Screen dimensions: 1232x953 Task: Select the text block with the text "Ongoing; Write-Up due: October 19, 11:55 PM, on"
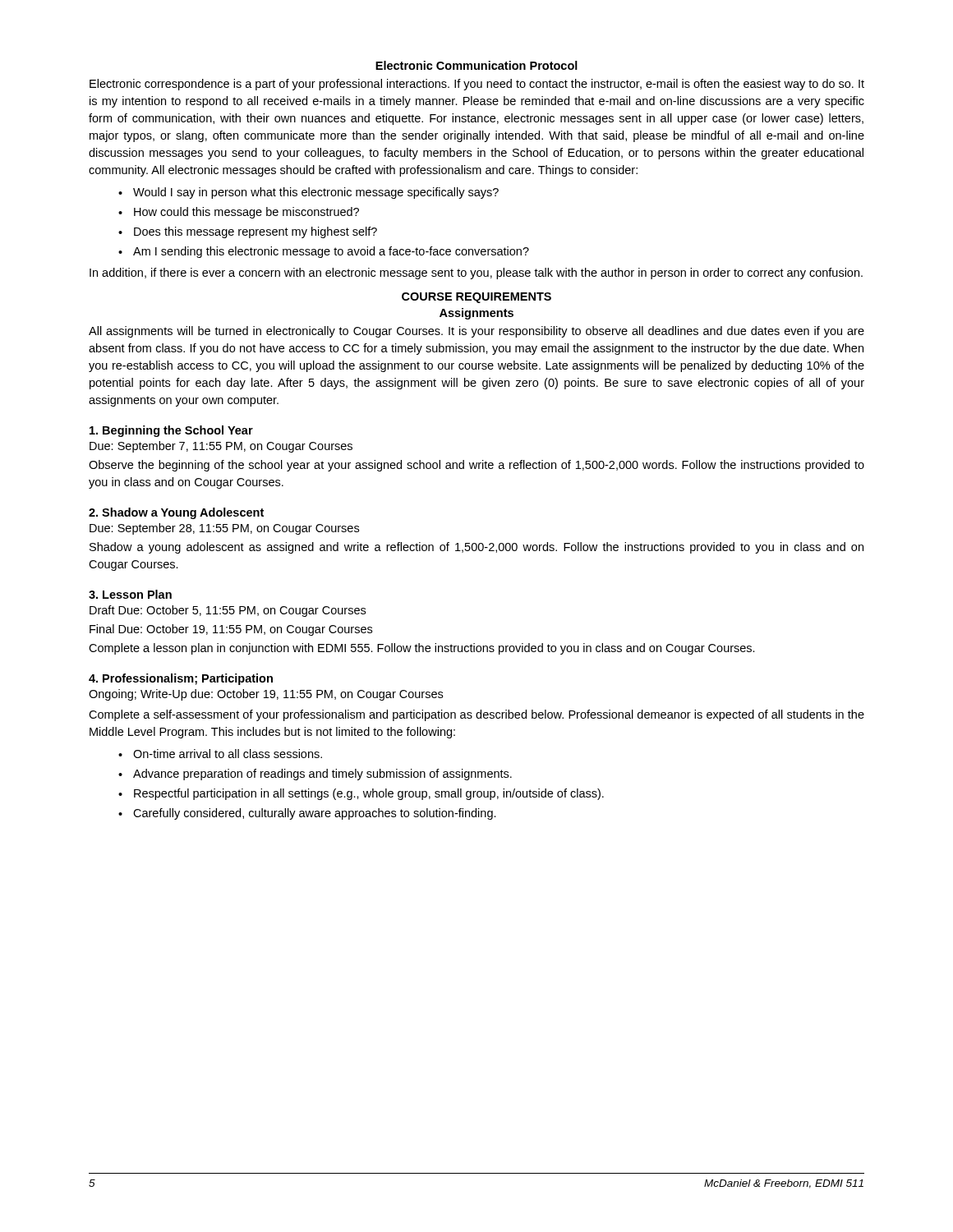[x=266, y=694]
